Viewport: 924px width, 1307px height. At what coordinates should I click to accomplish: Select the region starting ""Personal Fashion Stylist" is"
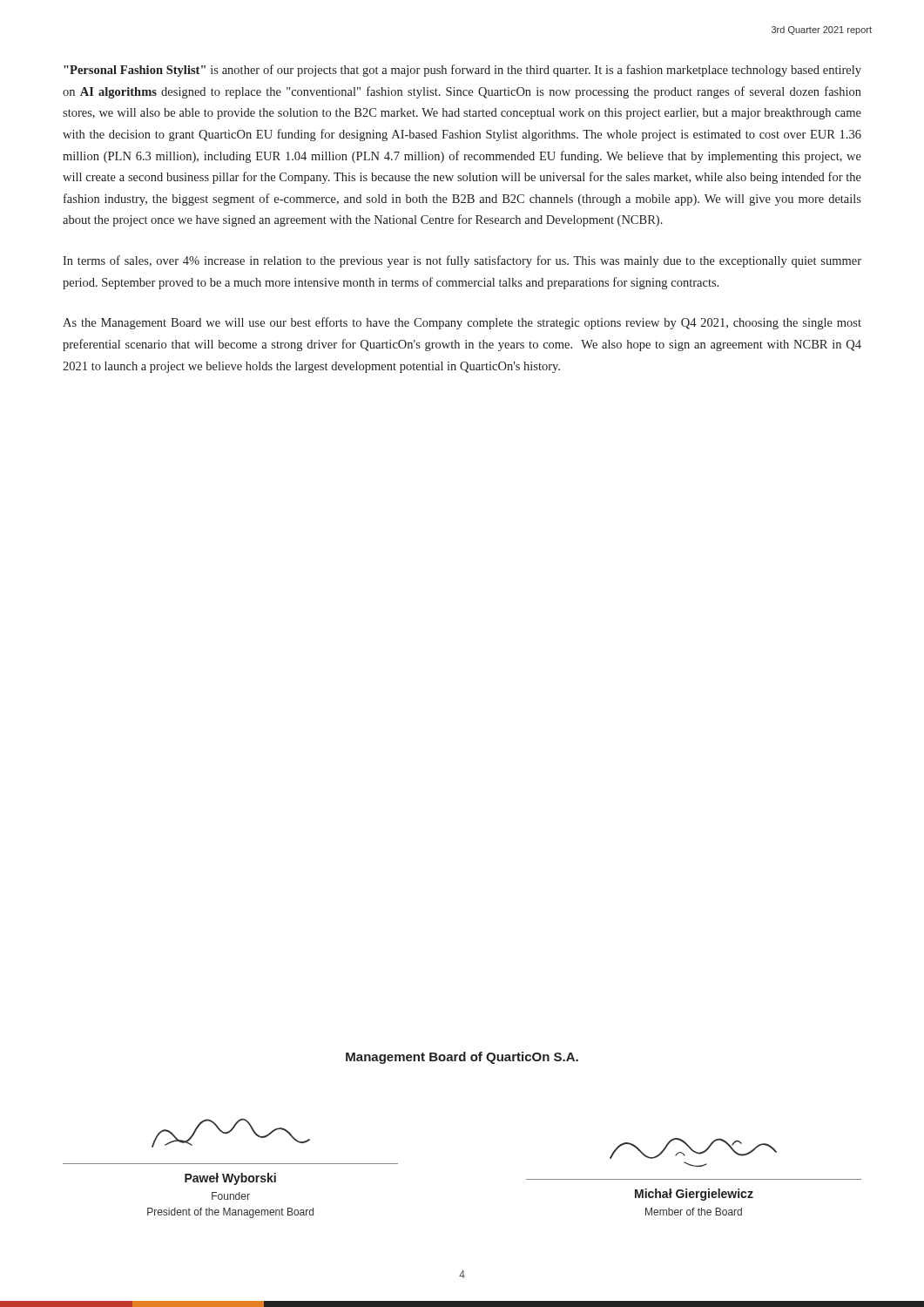(462, 145)
